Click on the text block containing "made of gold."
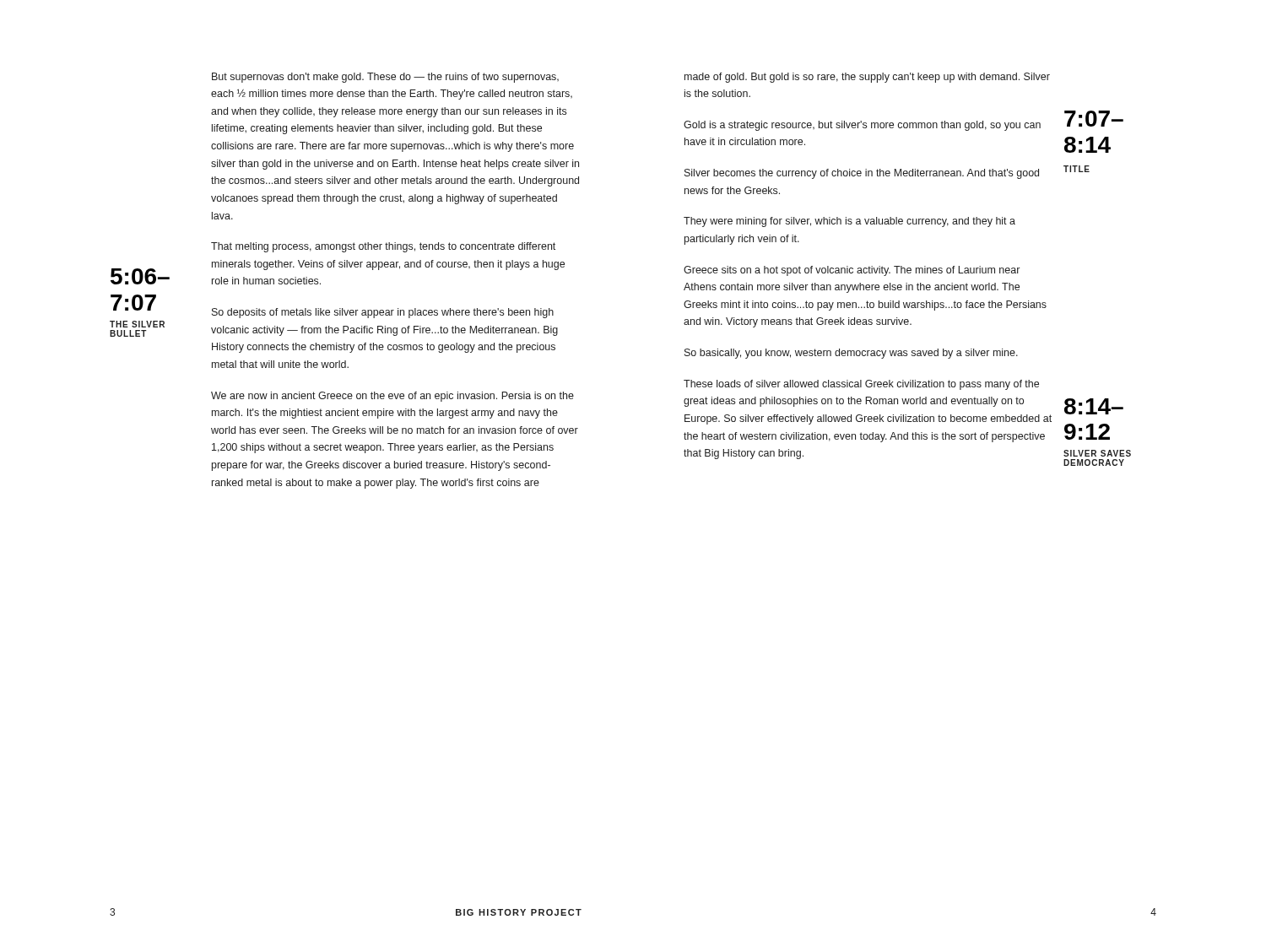 tap(869, 85)
